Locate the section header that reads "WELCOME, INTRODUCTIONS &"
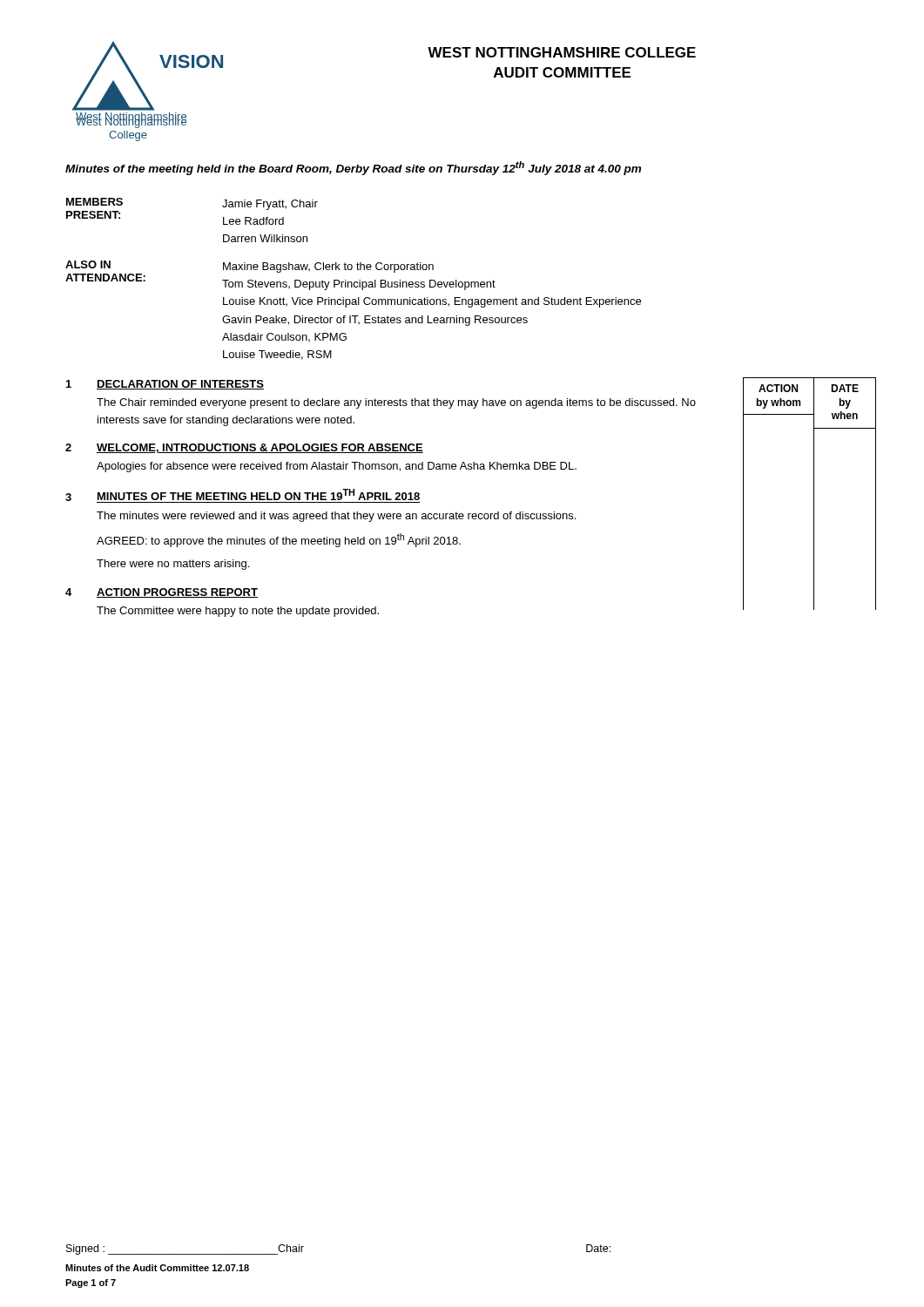Screen dimensions: 1307x924 point(260,448)
